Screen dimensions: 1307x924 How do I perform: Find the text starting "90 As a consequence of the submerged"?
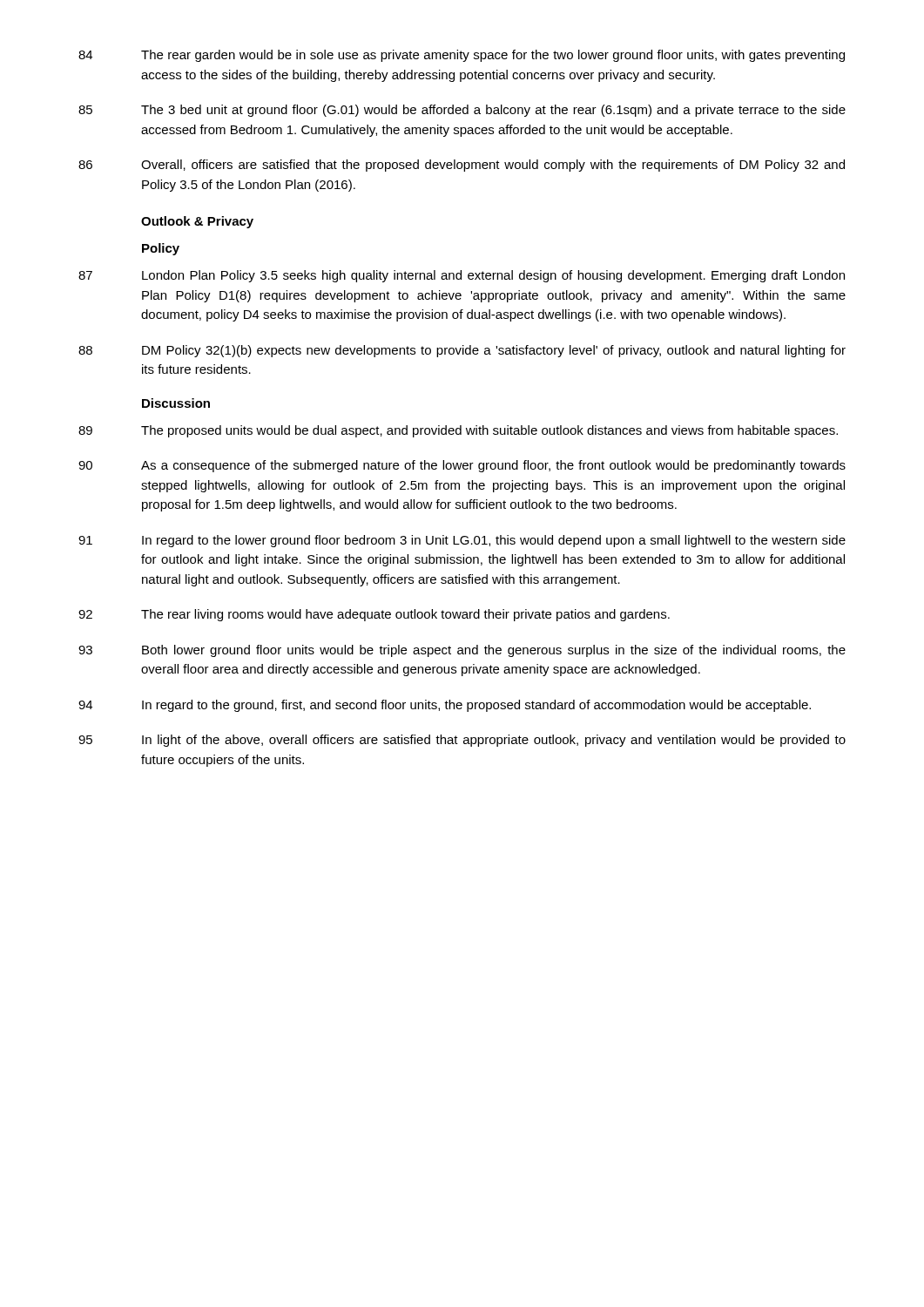[462, 485]
